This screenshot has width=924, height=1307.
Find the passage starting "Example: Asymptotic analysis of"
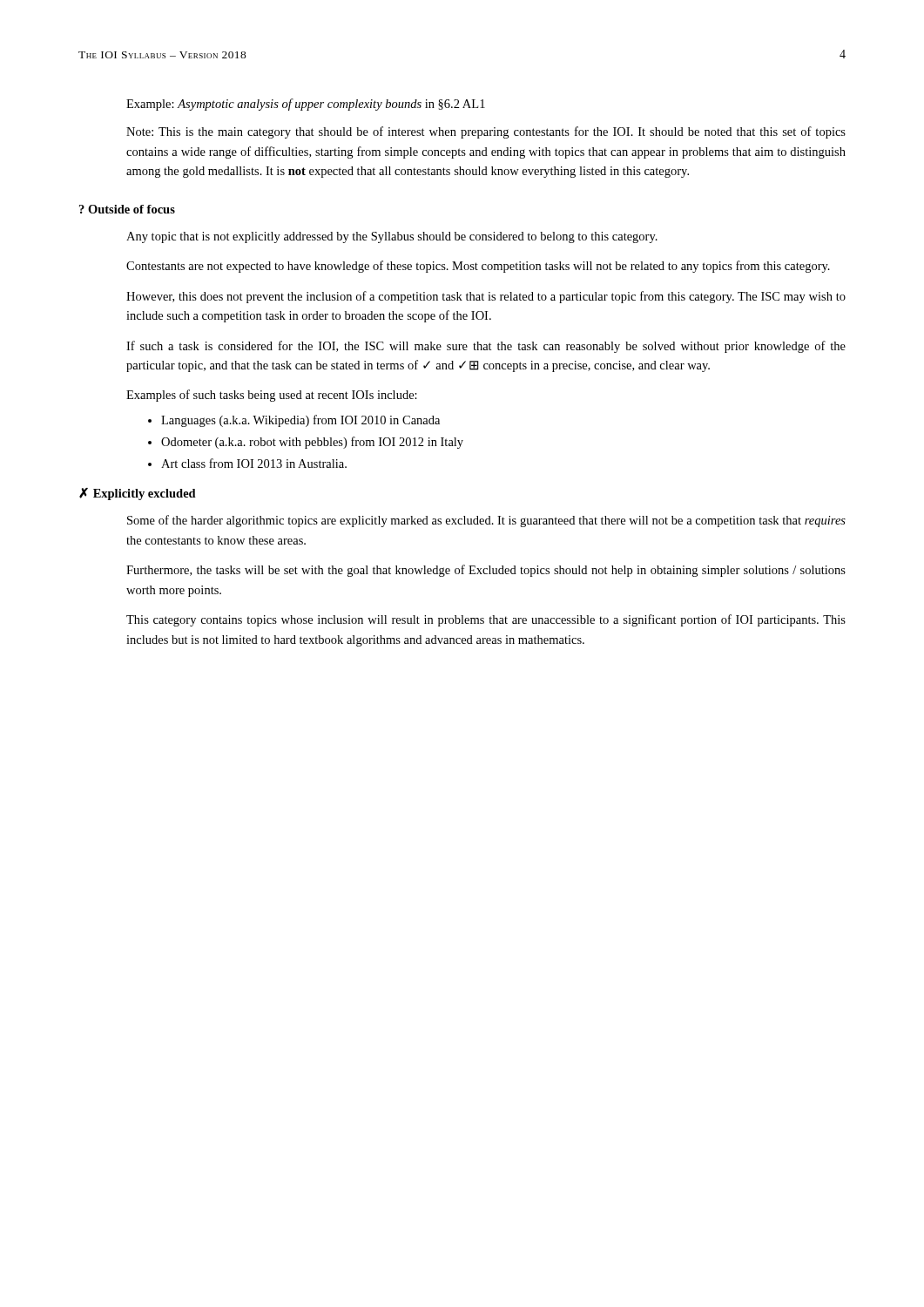(x=306, y=104)
